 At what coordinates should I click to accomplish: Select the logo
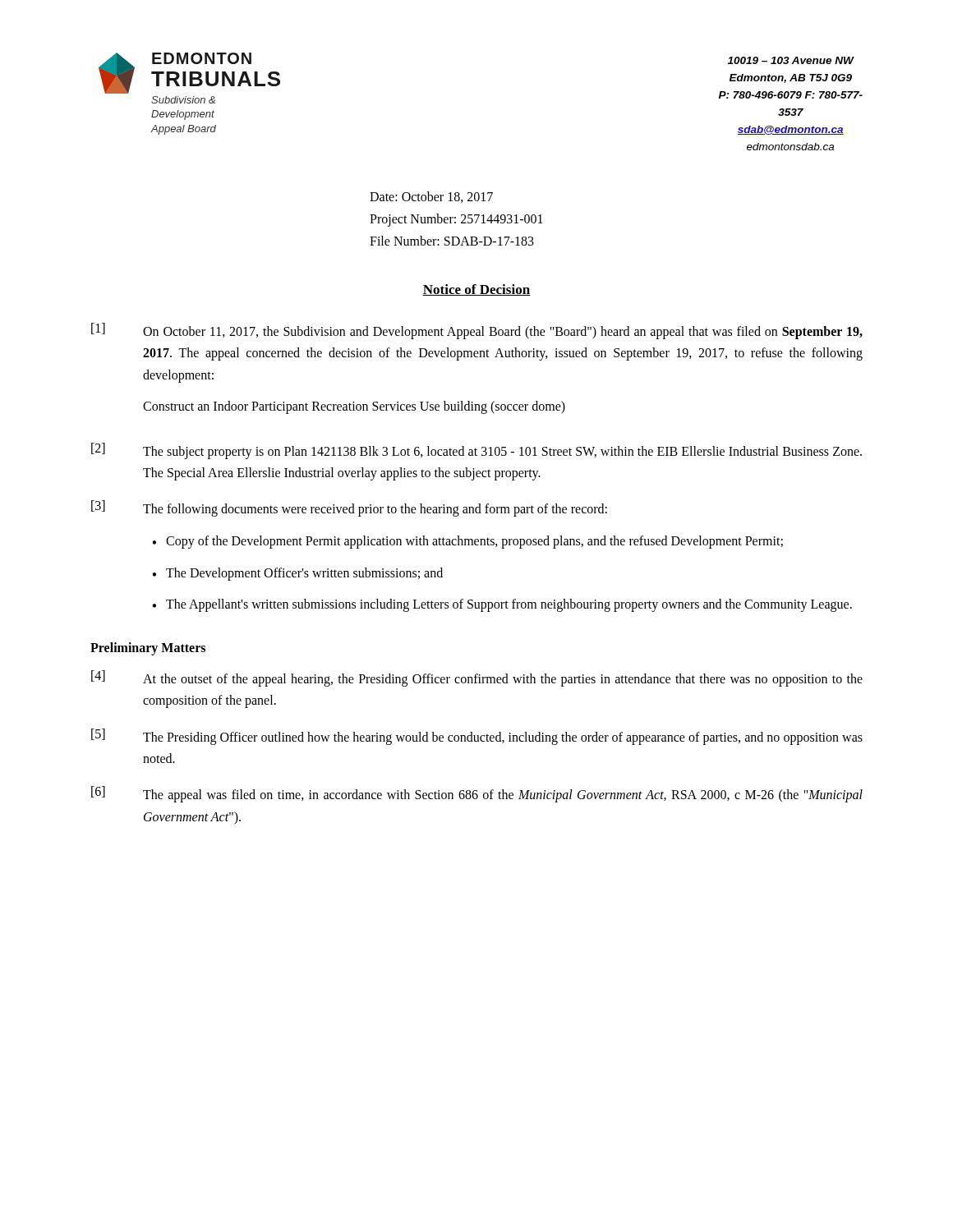pyautogui.click(x=186, y=93)
